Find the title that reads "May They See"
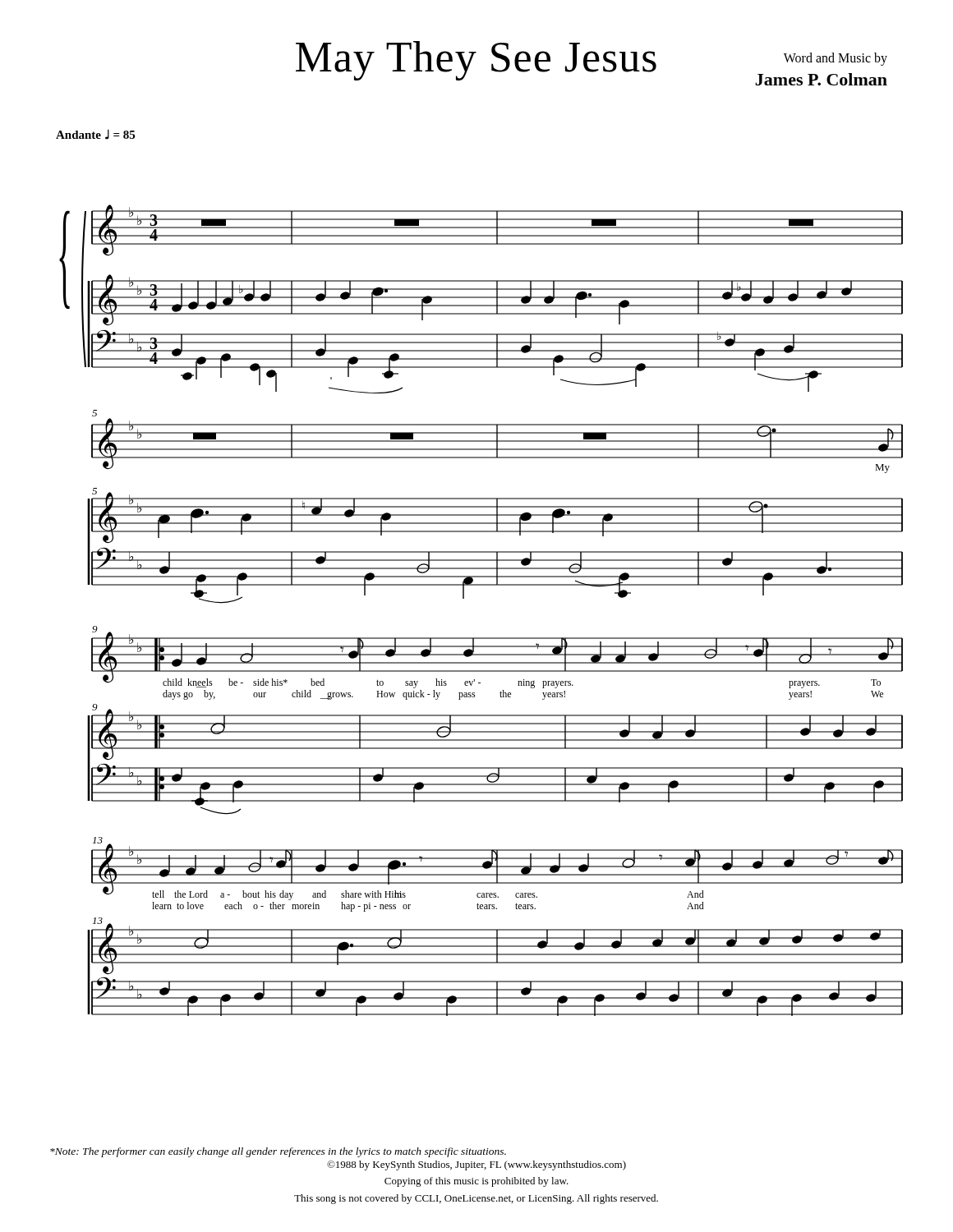The width and height of the screenshot is (953, 1232). click(x=476, y=57)
